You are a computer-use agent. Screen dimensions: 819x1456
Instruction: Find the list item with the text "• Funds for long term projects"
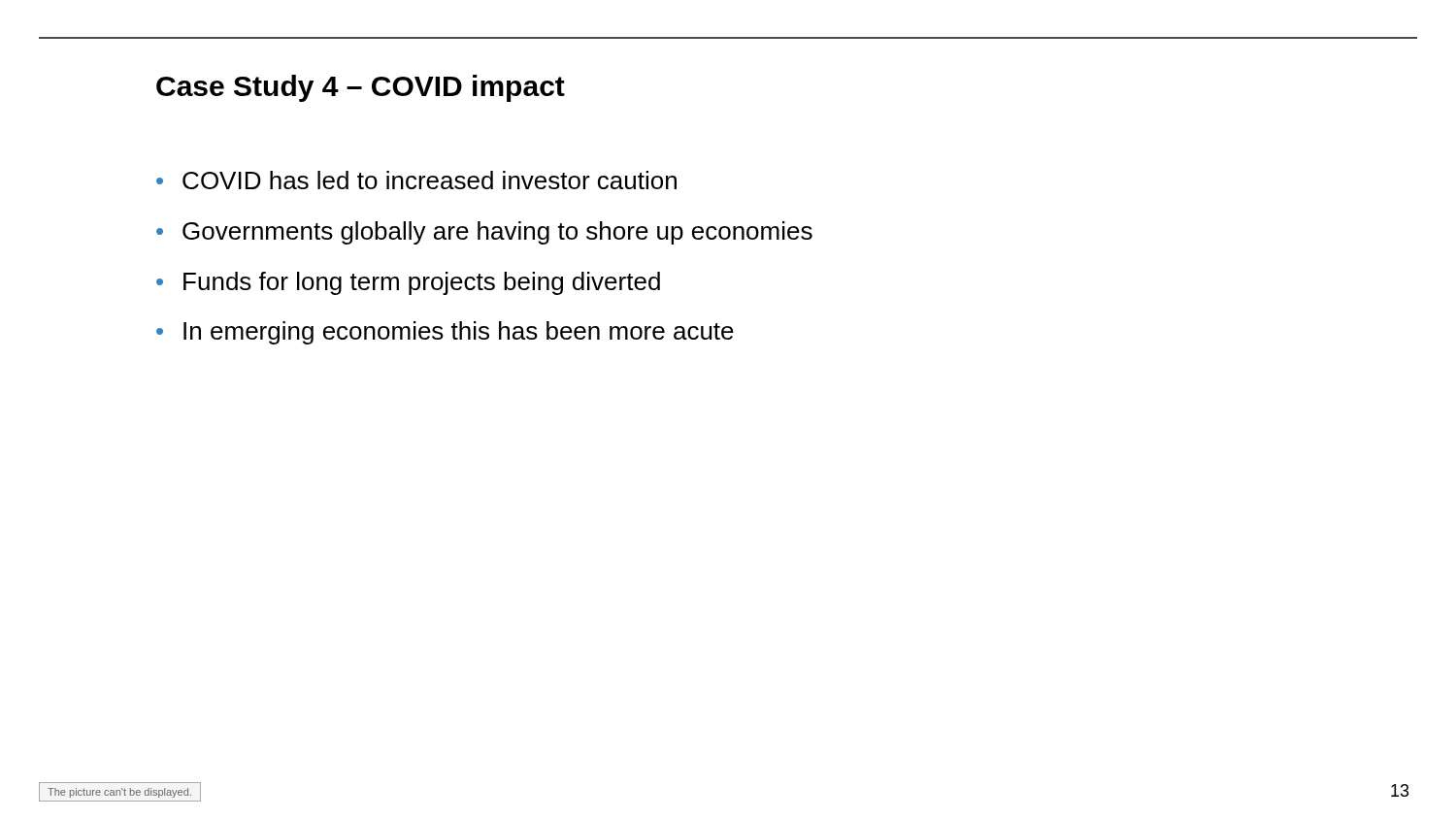[x=408, y=282]
